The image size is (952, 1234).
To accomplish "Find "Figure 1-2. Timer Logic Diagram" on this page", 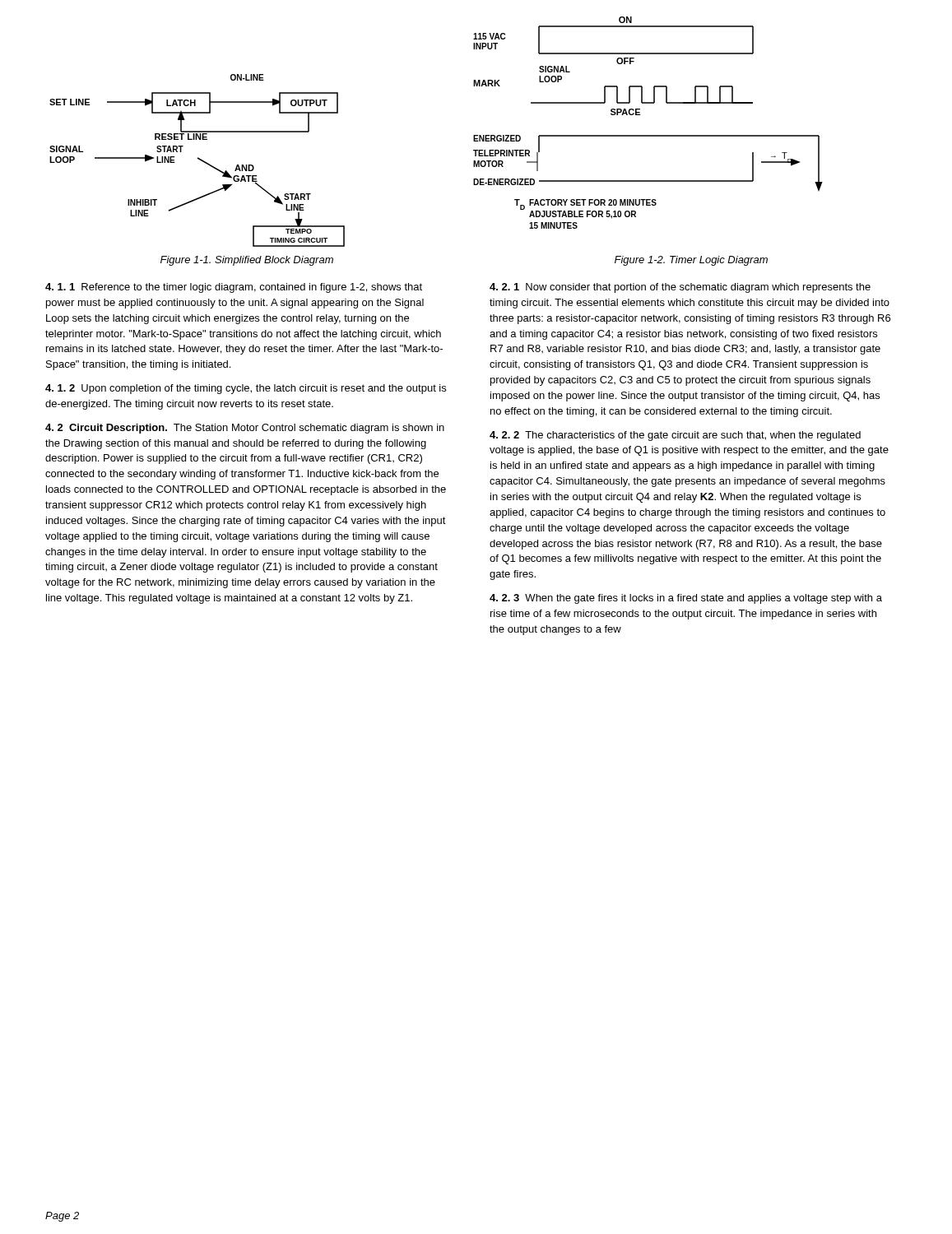I will pyautogui.click(x=691, y=260).
